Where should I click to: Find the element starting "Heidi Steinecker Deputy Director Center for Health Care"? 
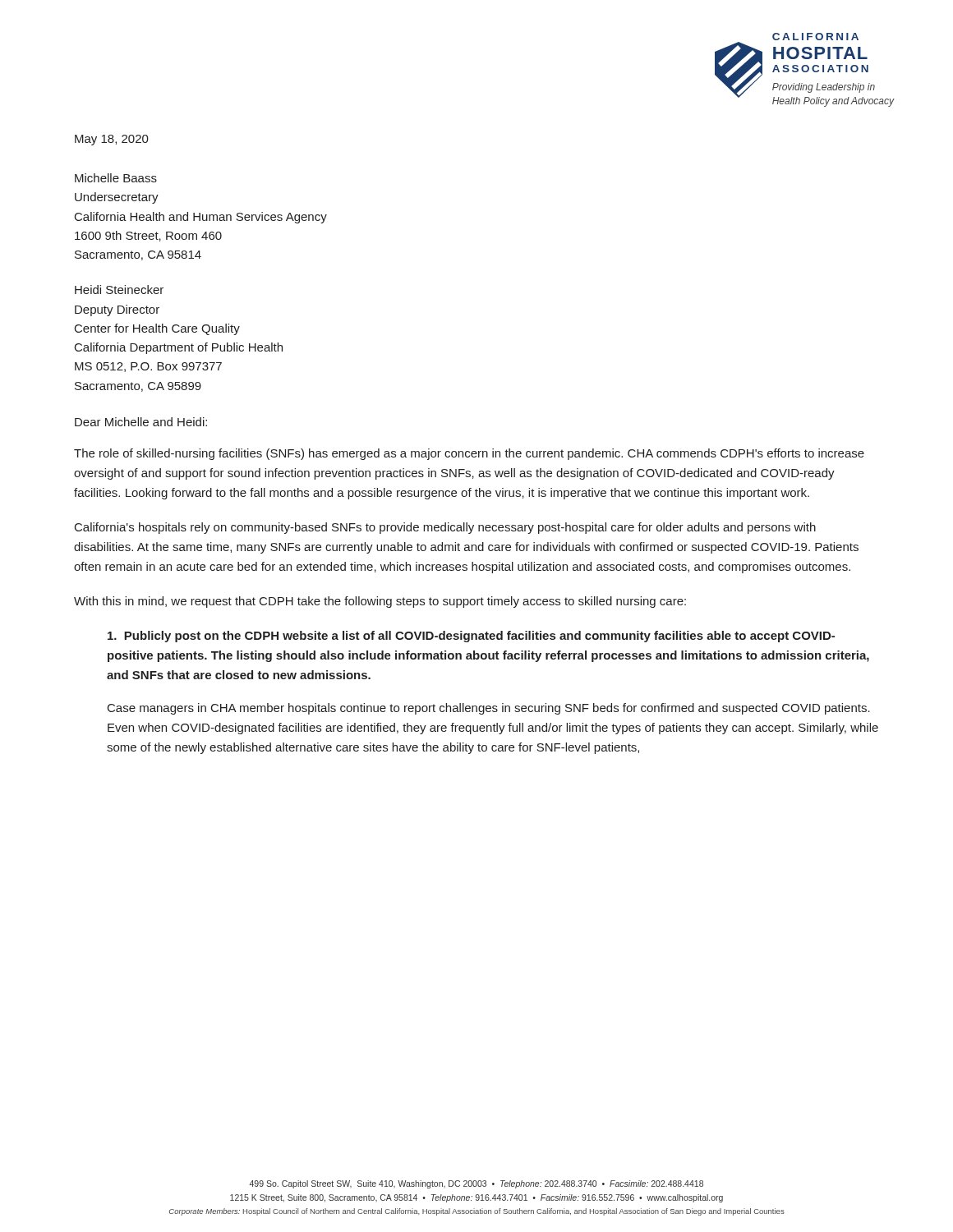coord(179,337)
